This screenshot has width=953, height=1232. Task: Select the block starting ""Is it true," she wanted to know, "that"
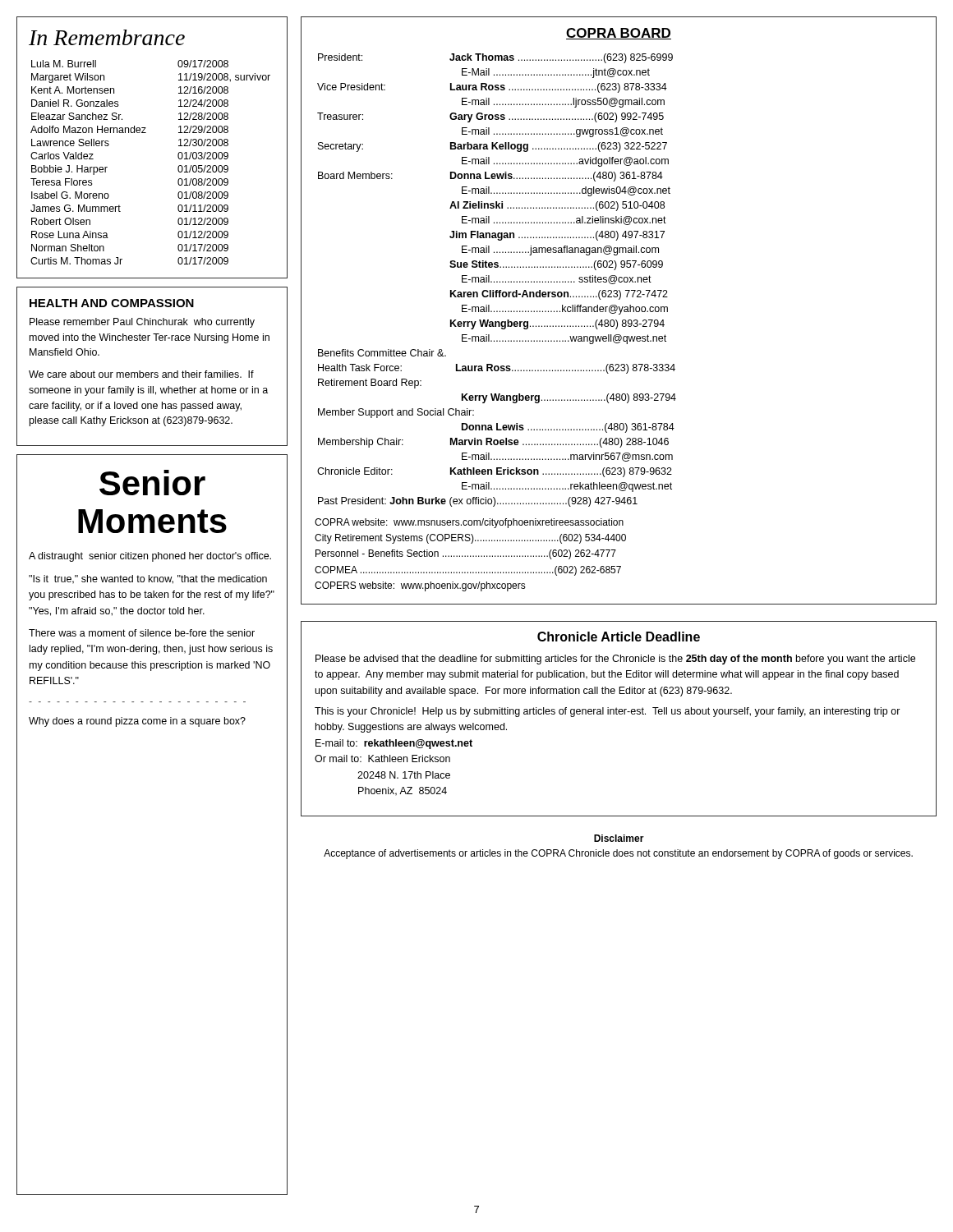152,595
